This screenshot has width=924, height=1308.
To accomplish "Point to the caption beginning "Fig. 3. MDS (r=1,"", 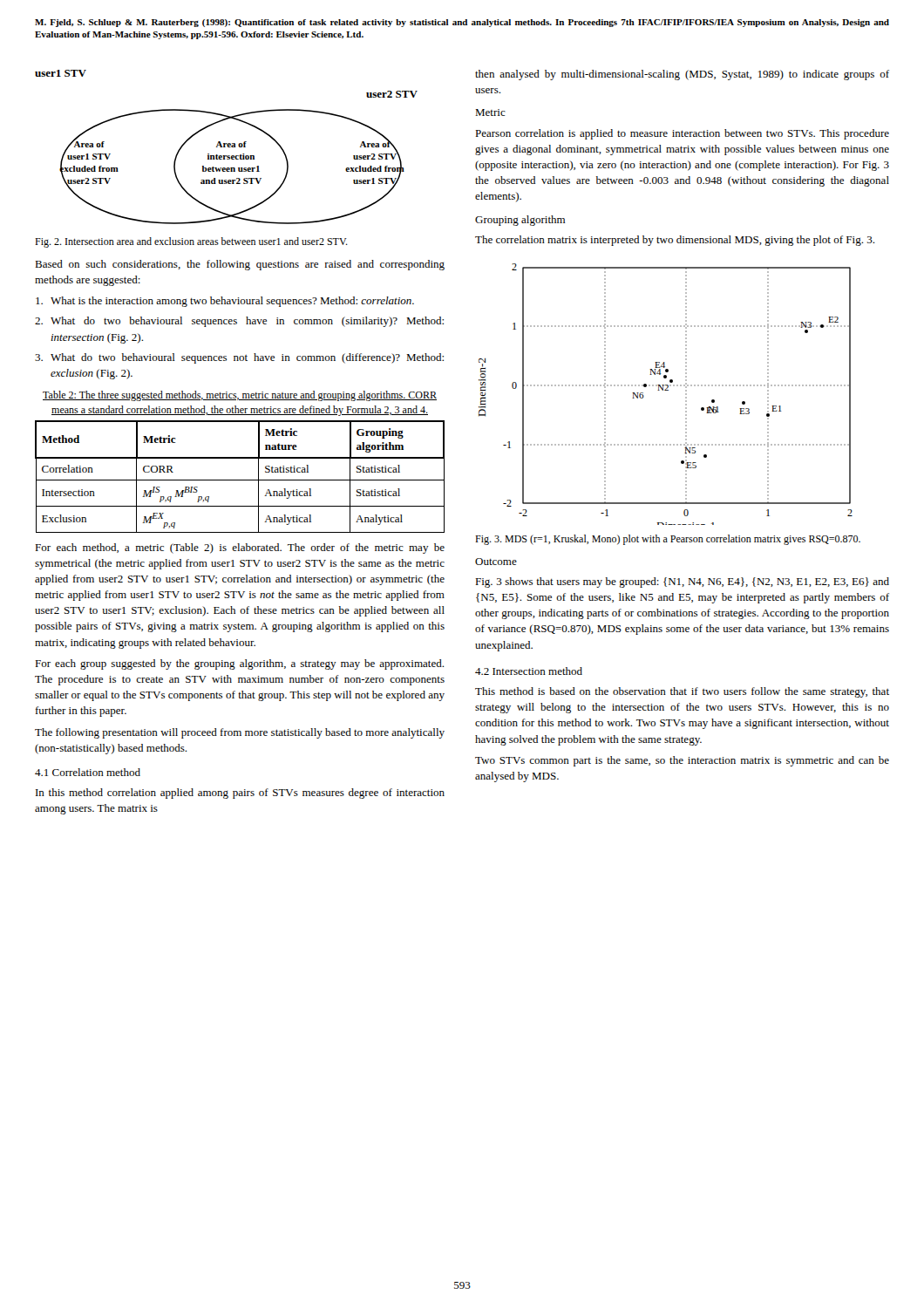I will click(682, 539).
